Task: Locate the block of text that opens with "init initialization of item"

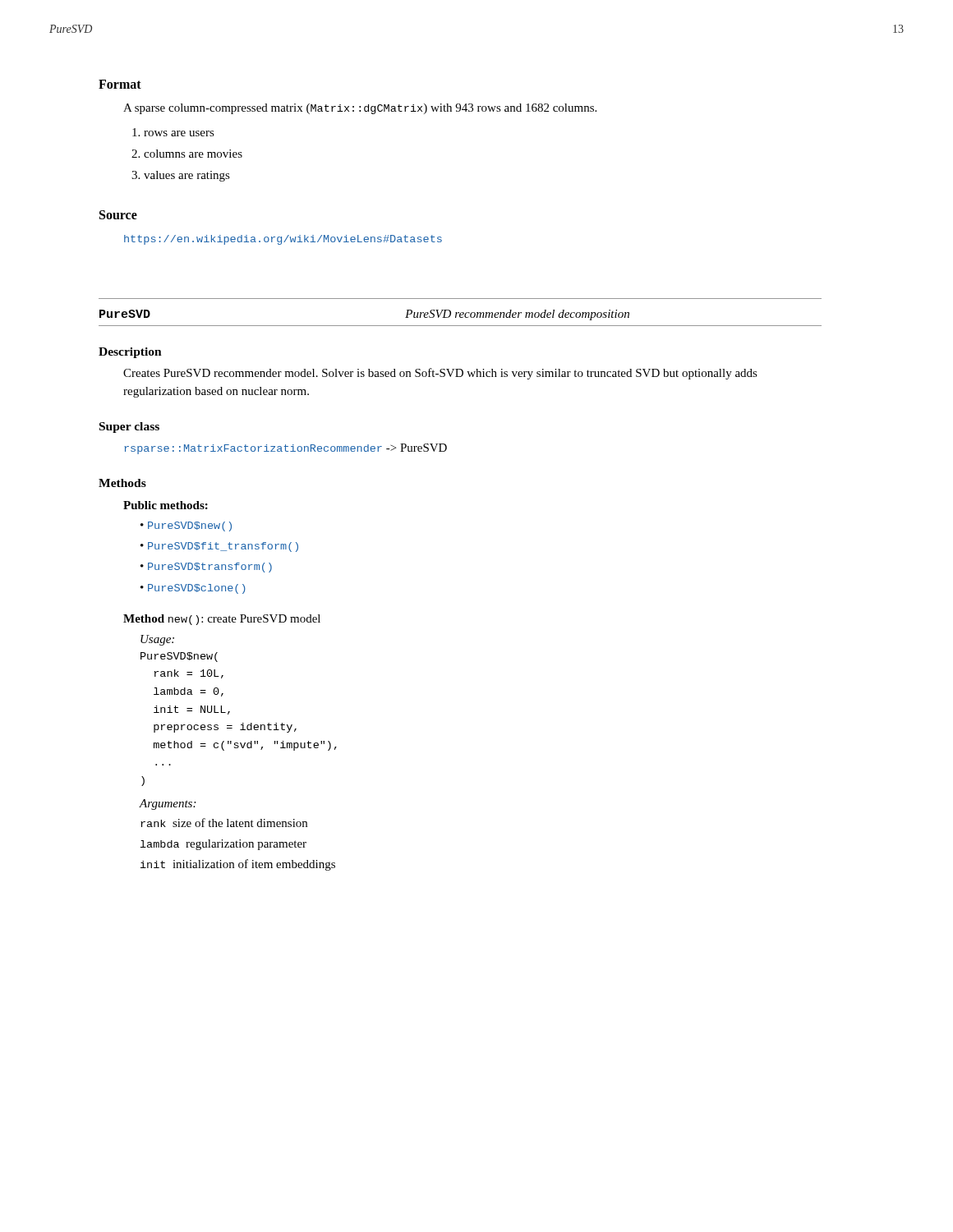Action: tap(238, 864)
